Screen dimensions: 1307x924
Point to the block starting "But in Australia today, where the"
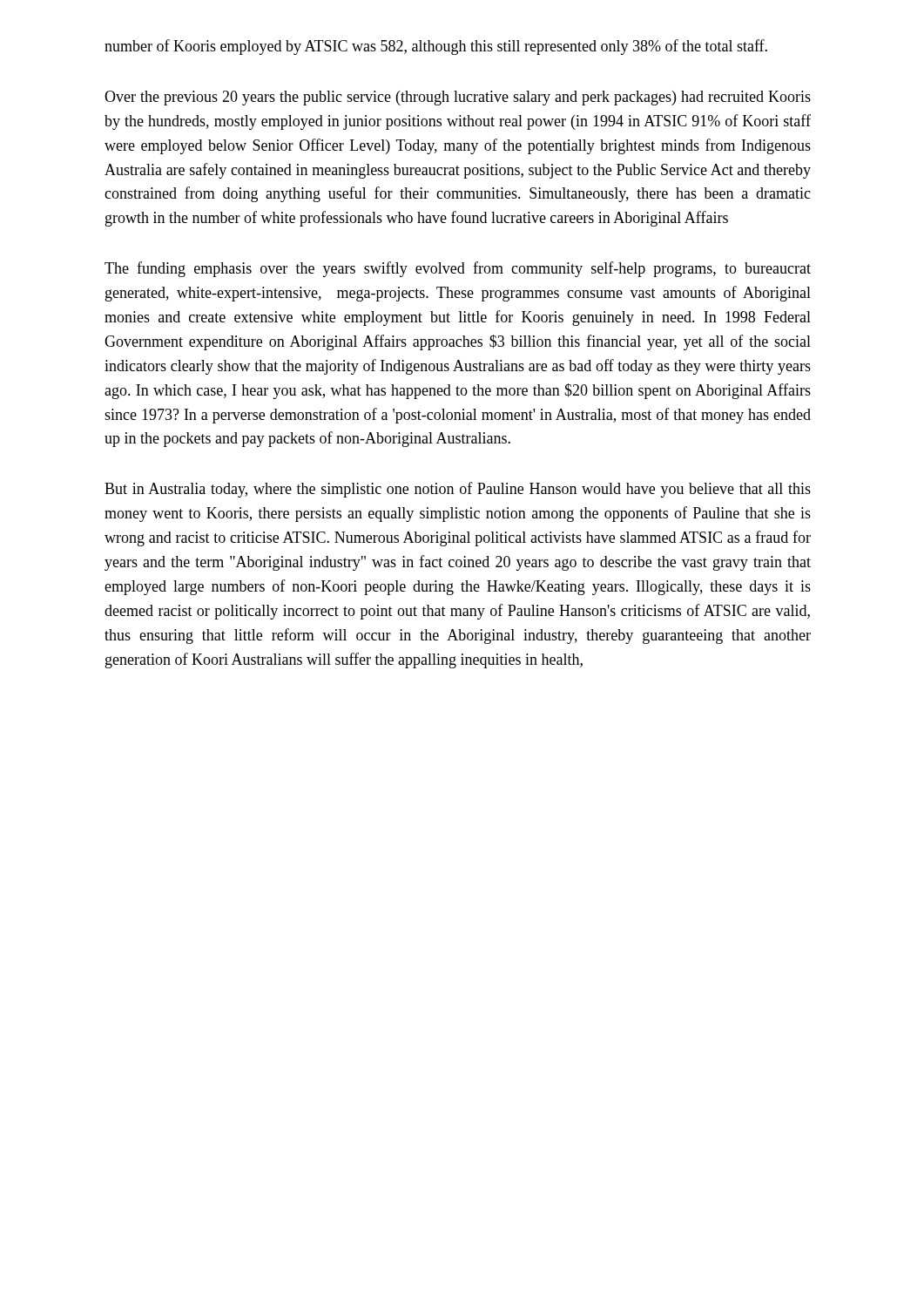click(458, 574)
